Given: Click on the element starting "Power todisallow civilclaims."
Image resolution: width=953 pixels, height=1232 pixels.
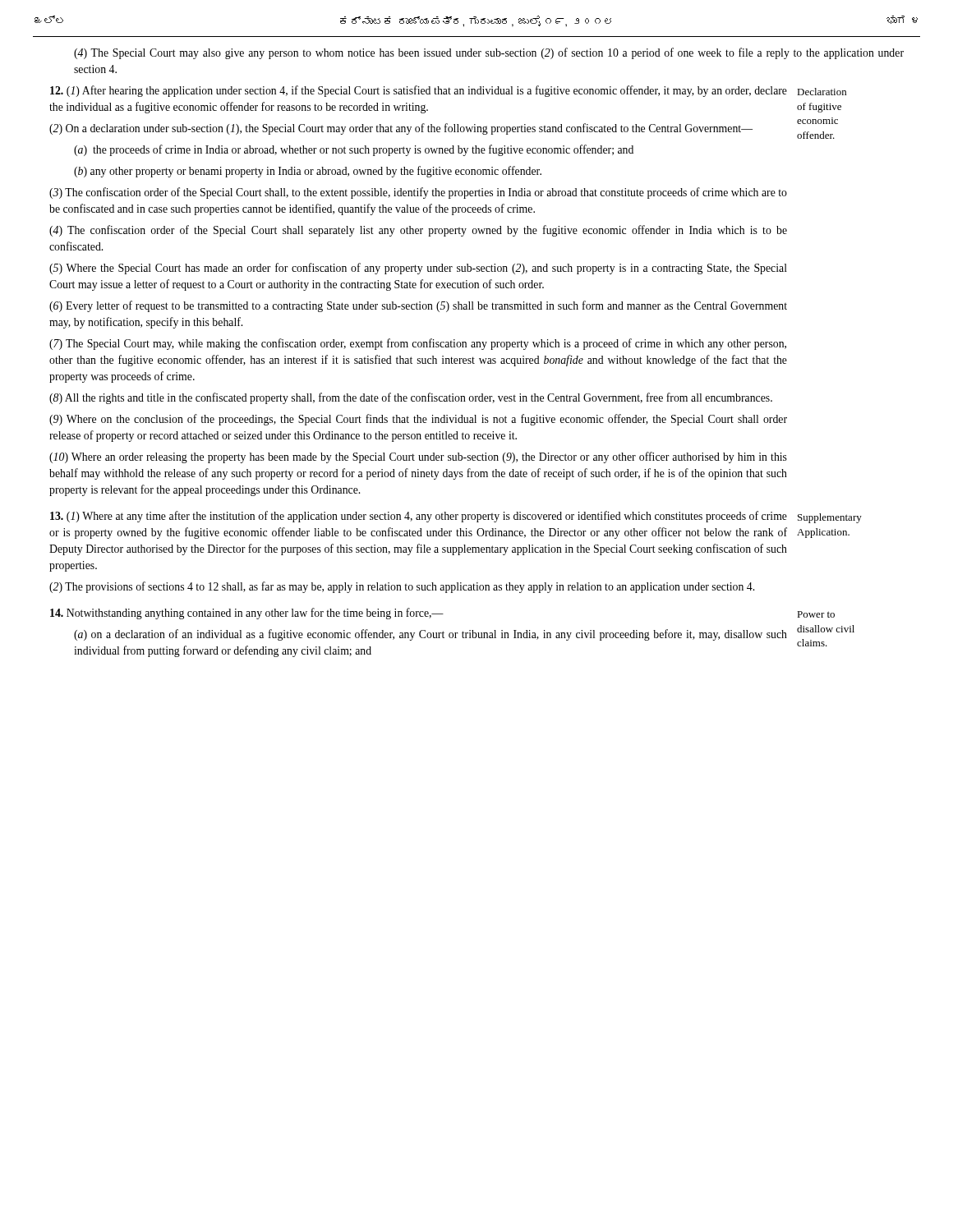Looking at the screenshot, I should (x=826, y=628).
